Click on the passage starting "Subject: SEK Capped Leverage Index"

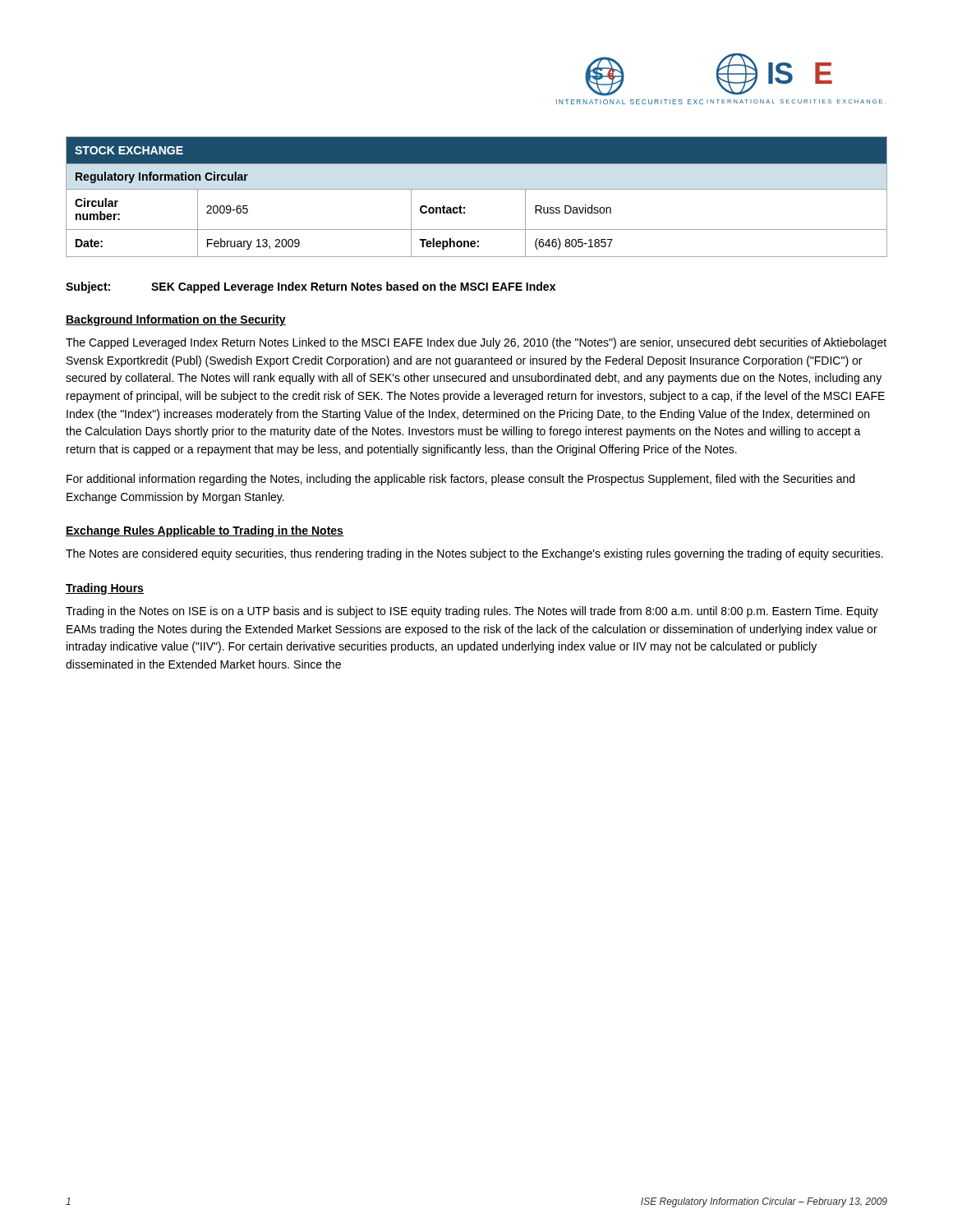[x=311, y=287]
